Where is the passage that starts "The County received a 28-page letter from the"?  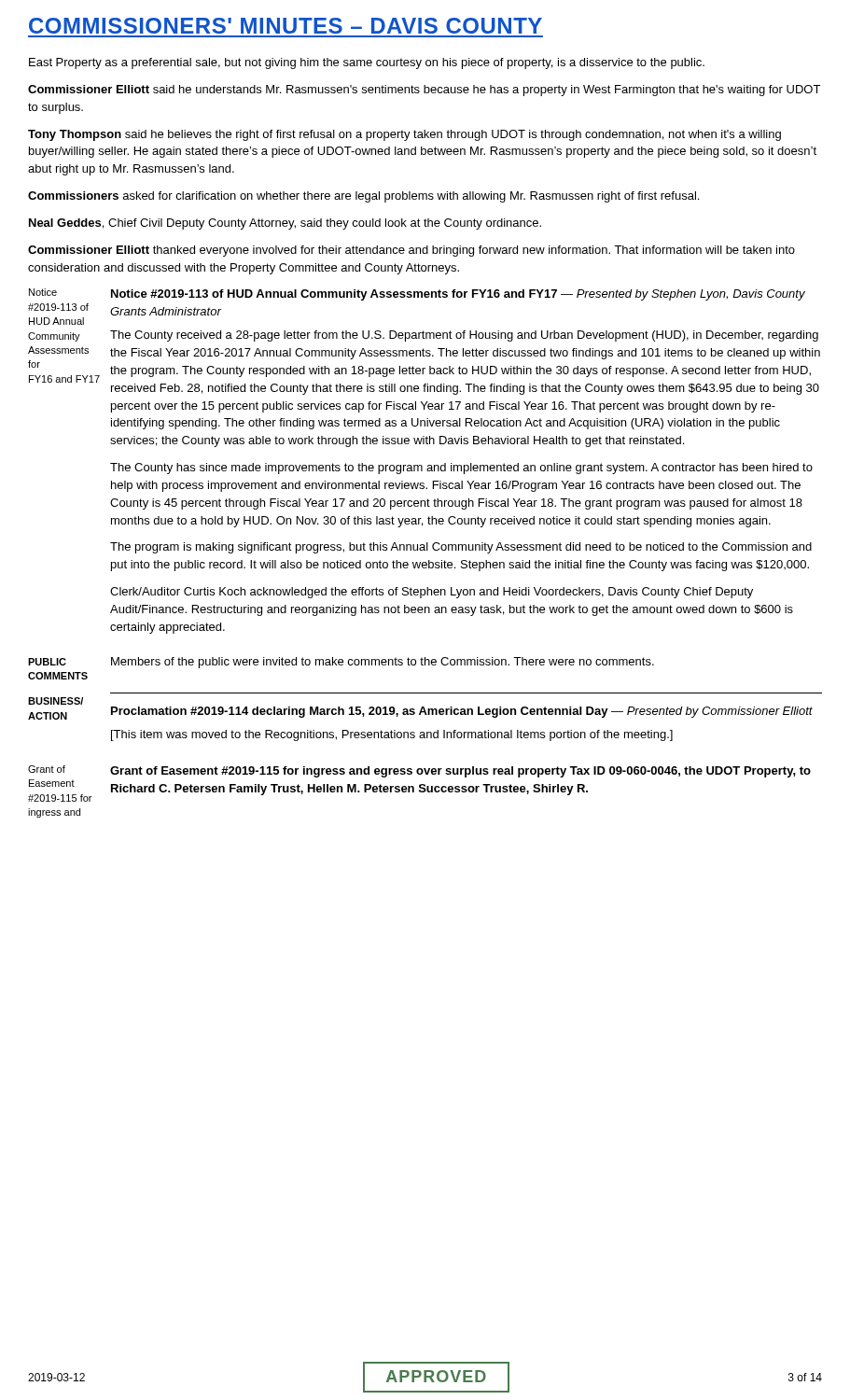pos(465,388)
